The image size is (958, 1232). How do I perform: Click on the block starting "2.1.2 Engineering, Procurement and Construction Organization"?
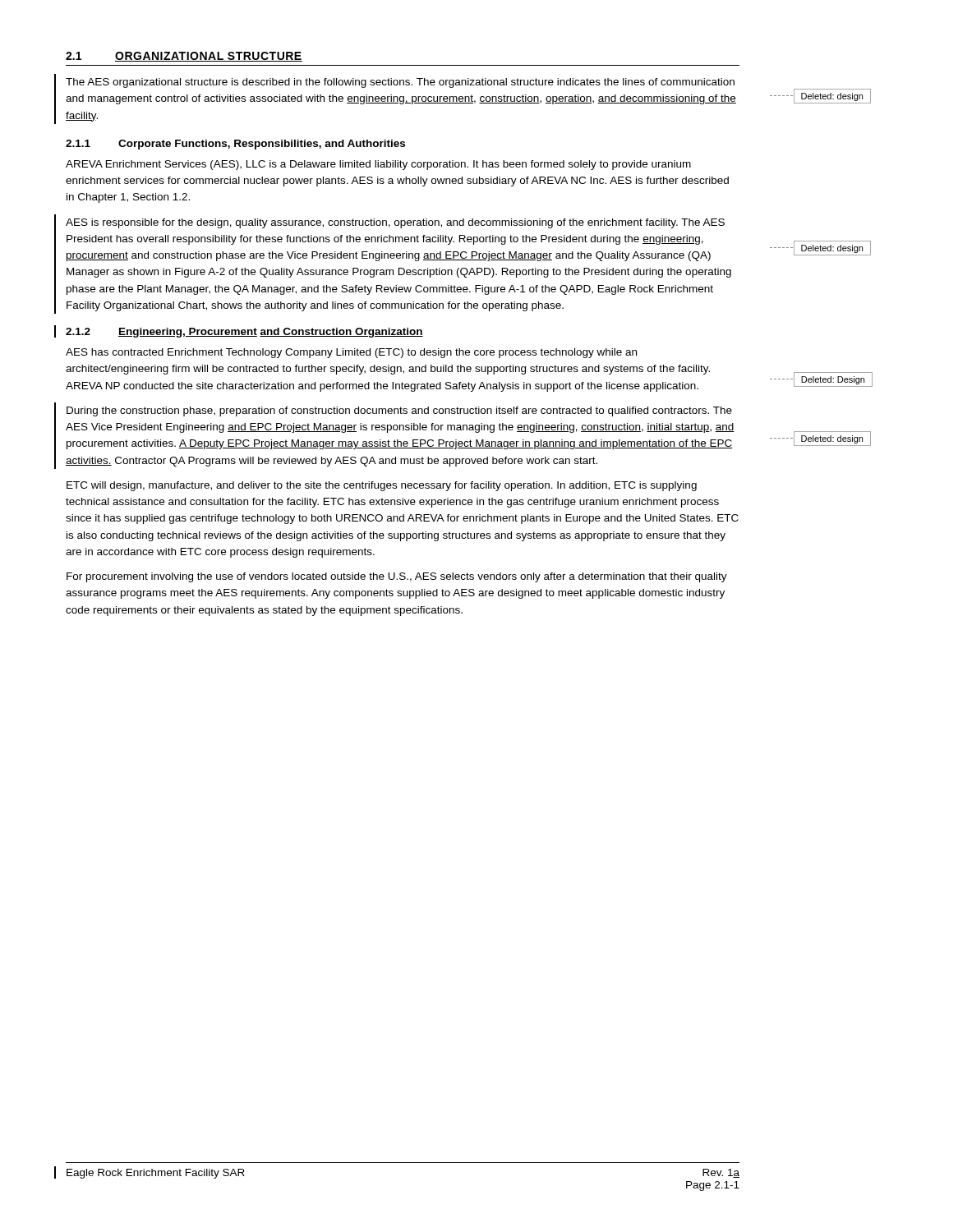244,331
